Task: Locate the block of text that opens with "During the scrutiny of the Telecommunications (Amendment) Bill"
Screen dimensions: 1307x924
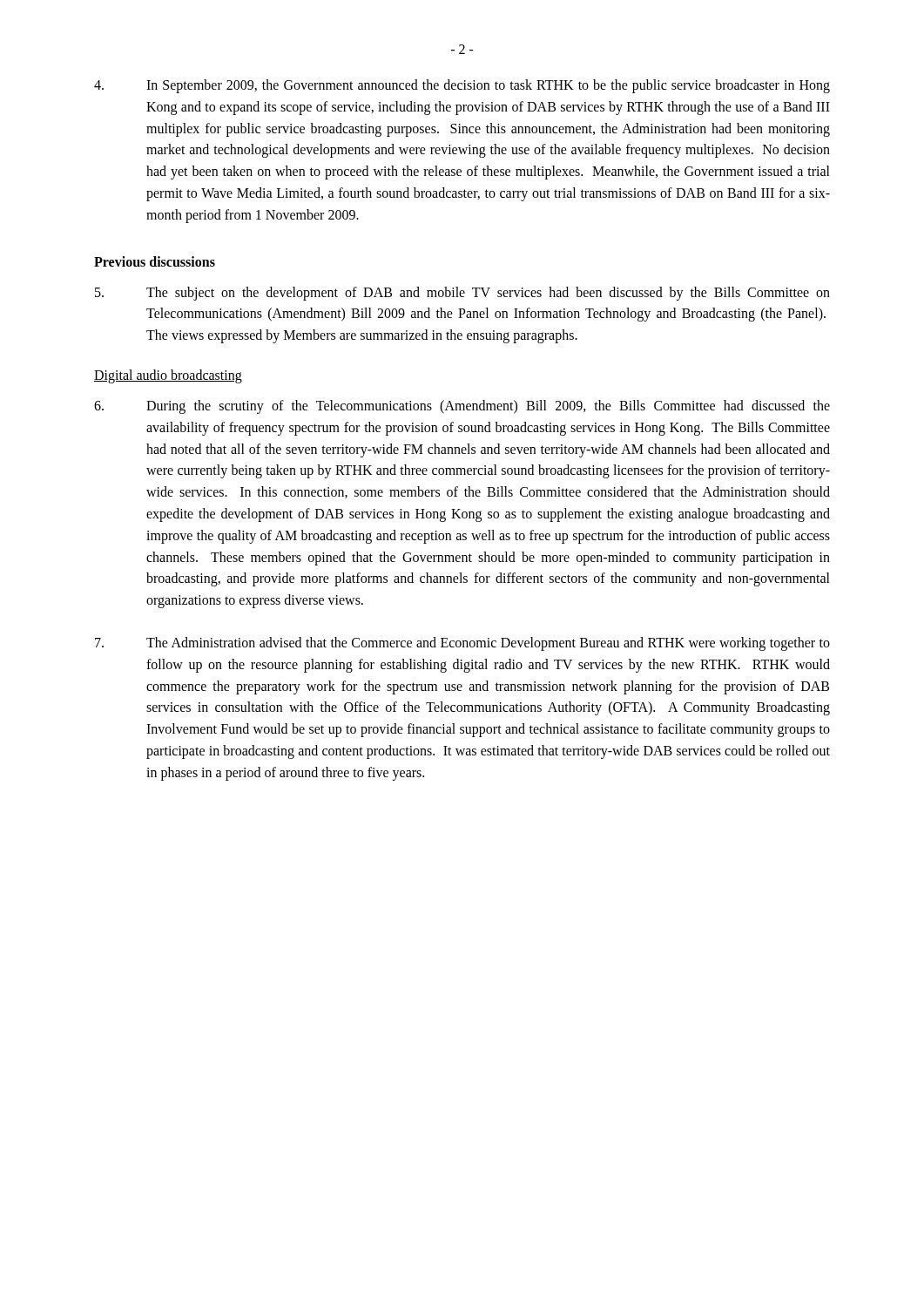Action: click(x=462, y=504)
